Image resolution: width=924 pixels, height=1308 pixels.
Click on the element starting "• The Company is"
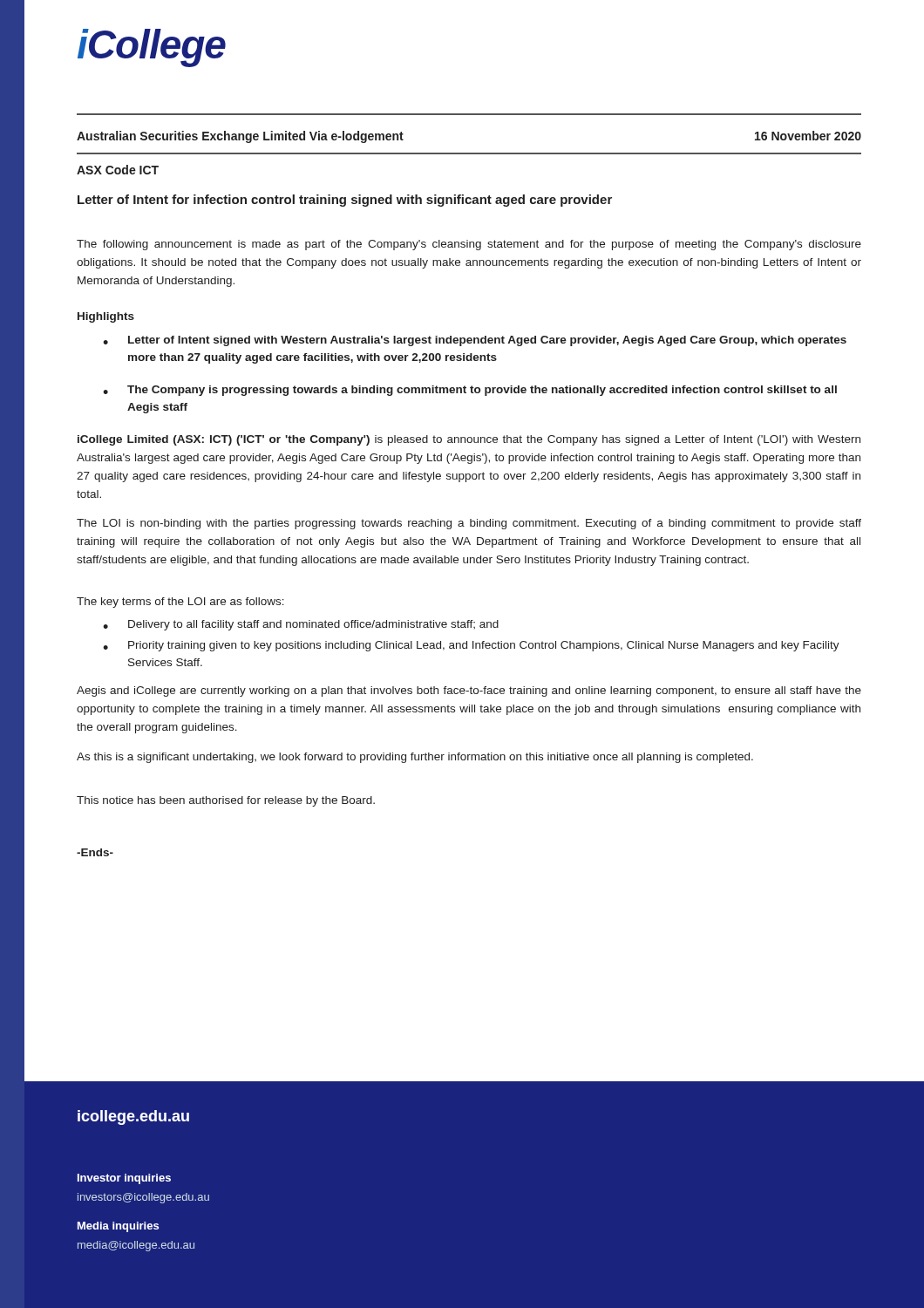[469, 399]
